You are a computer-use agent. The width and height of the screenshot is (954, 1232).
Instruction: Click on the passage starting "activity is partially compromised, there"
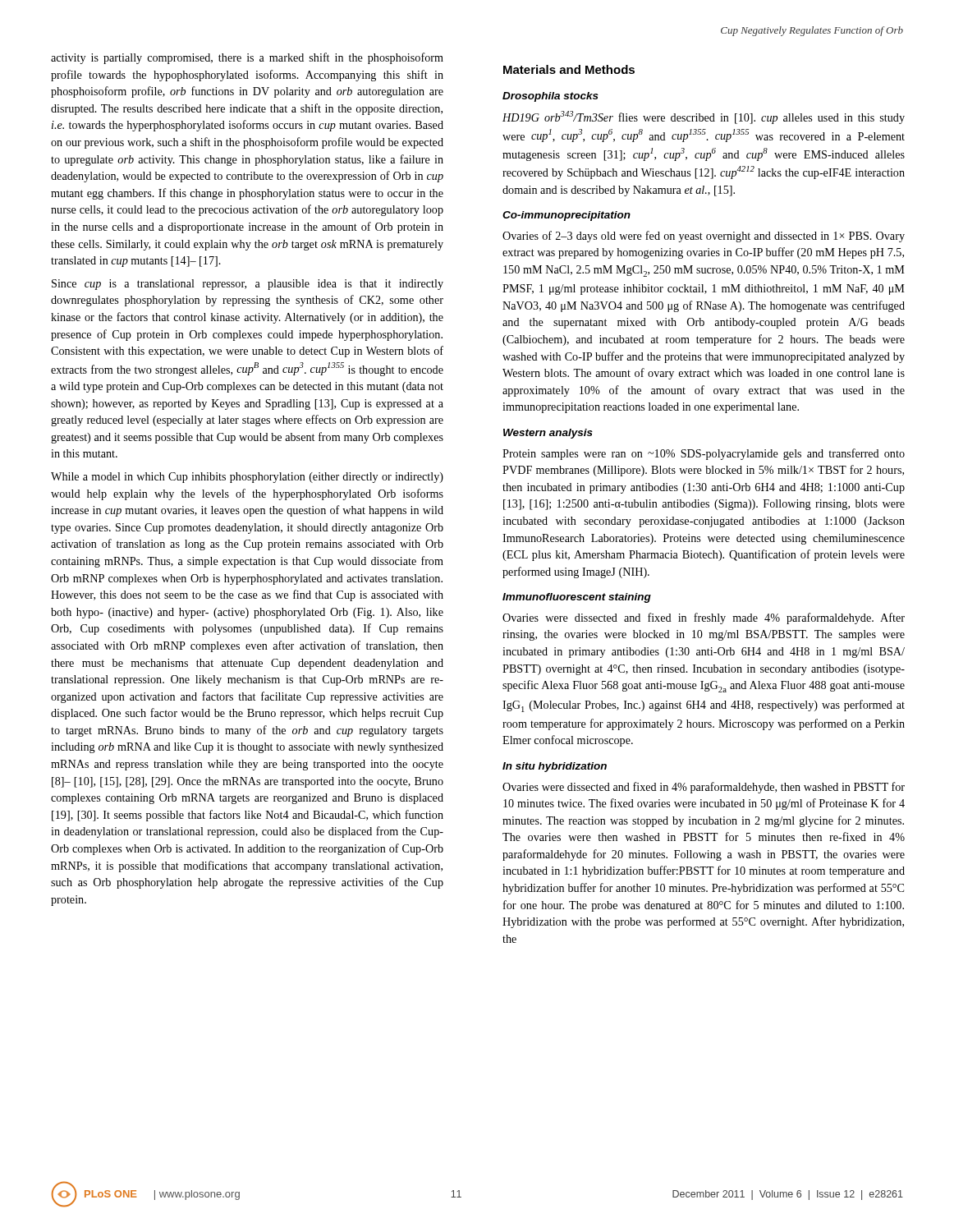247,159
